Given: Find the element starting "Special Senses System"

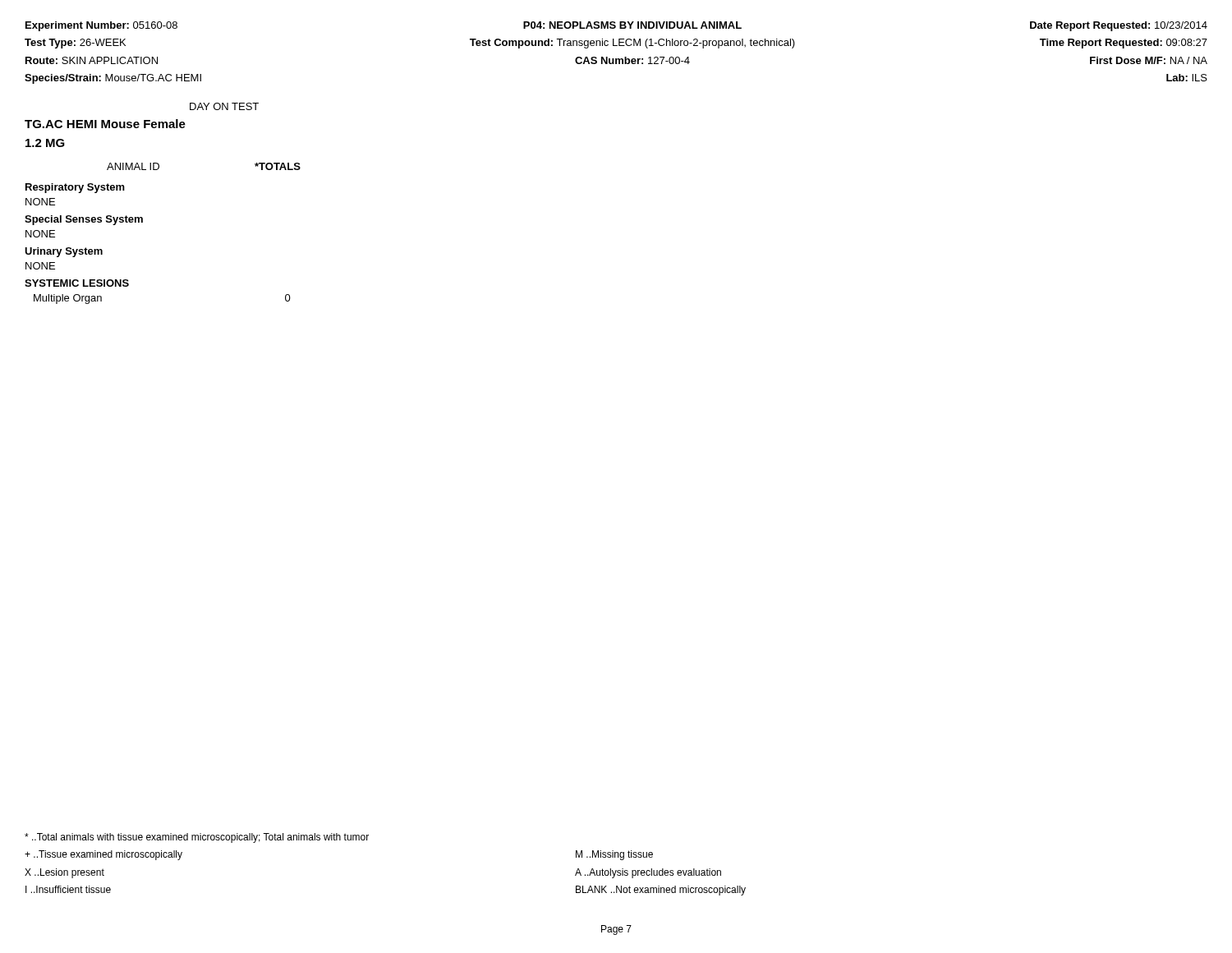Looking at the screenshot, I should pyautogui.click(x=84, y=219).
